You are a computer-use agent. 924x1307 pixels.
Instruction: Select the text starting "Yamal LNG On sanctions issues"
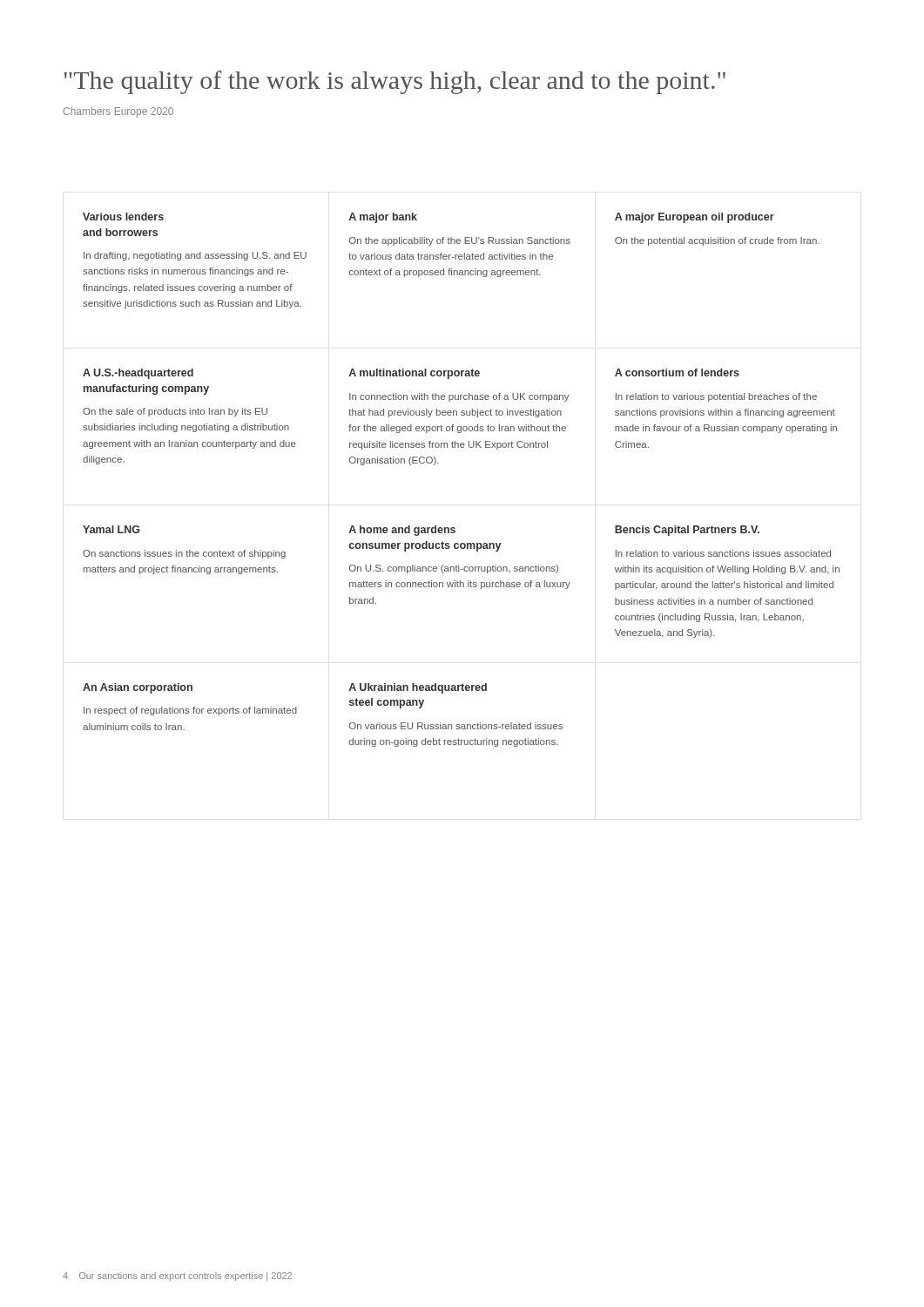(x=196, y=550)
